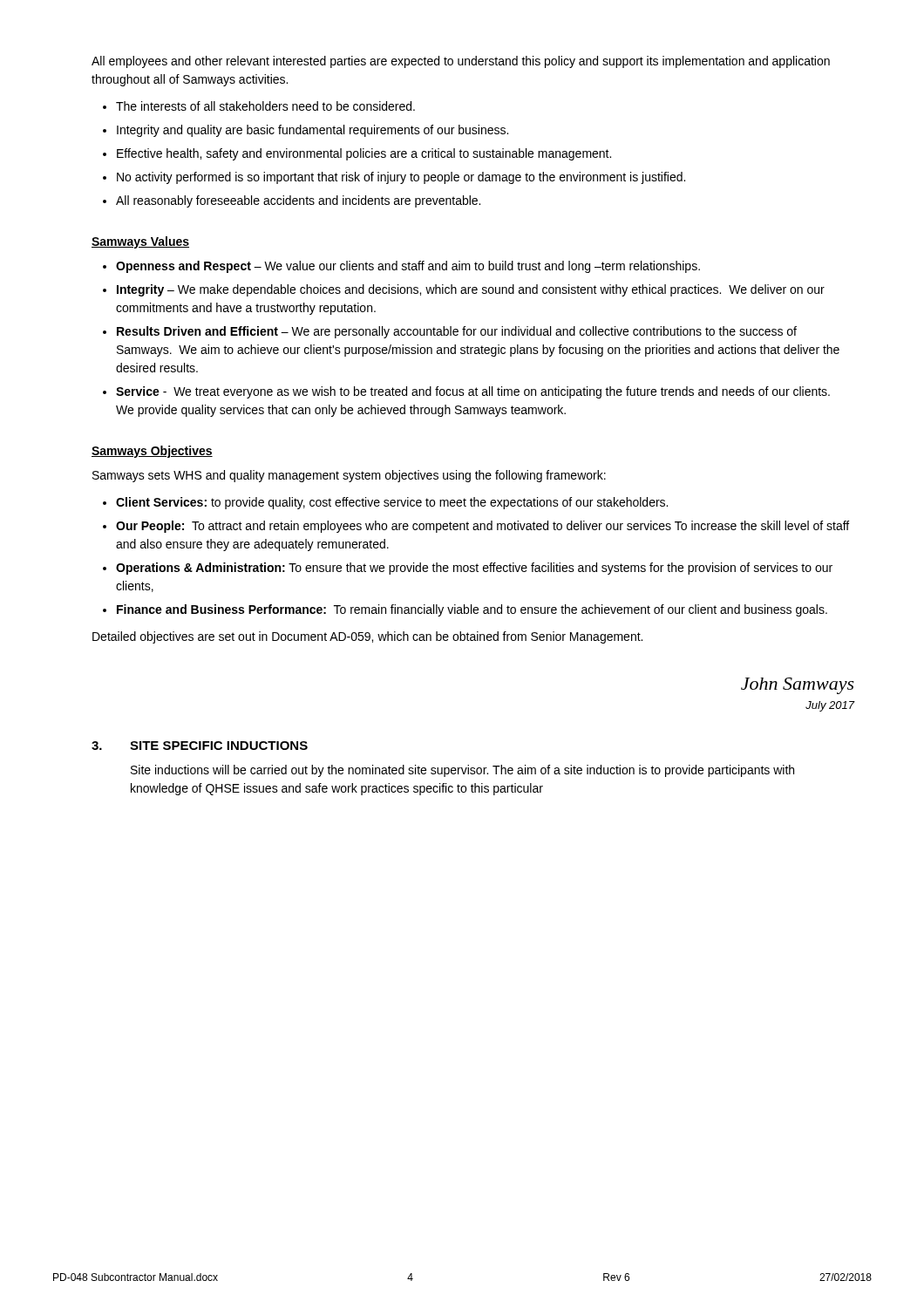Locate the passage starting "All reasonably foreseeable accidents and incidents"
The image size is (924, 1308).
point(299,201)
